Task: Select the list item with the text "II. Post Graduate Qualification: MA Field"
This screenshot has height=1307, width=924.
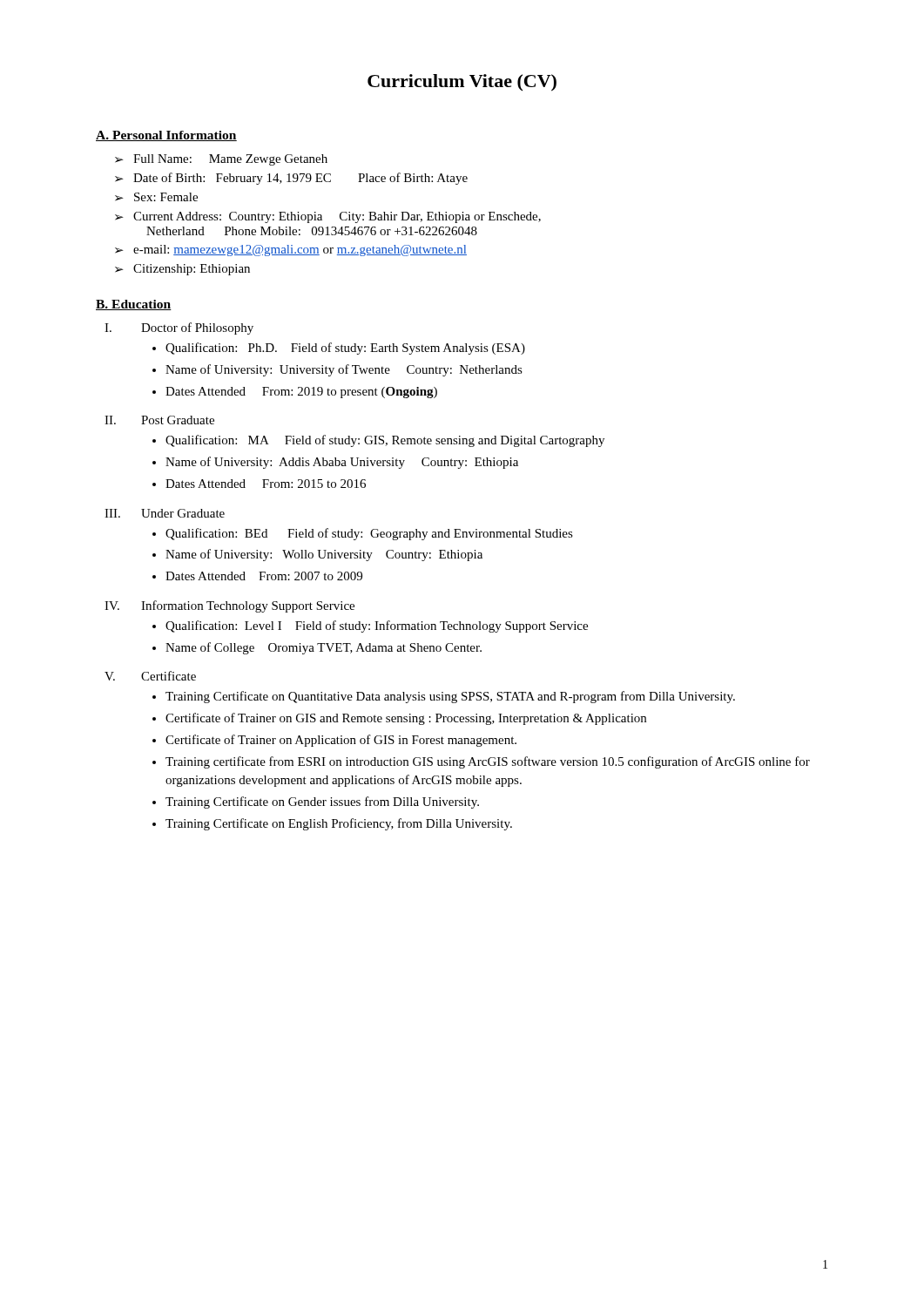Action: (355, 456)
